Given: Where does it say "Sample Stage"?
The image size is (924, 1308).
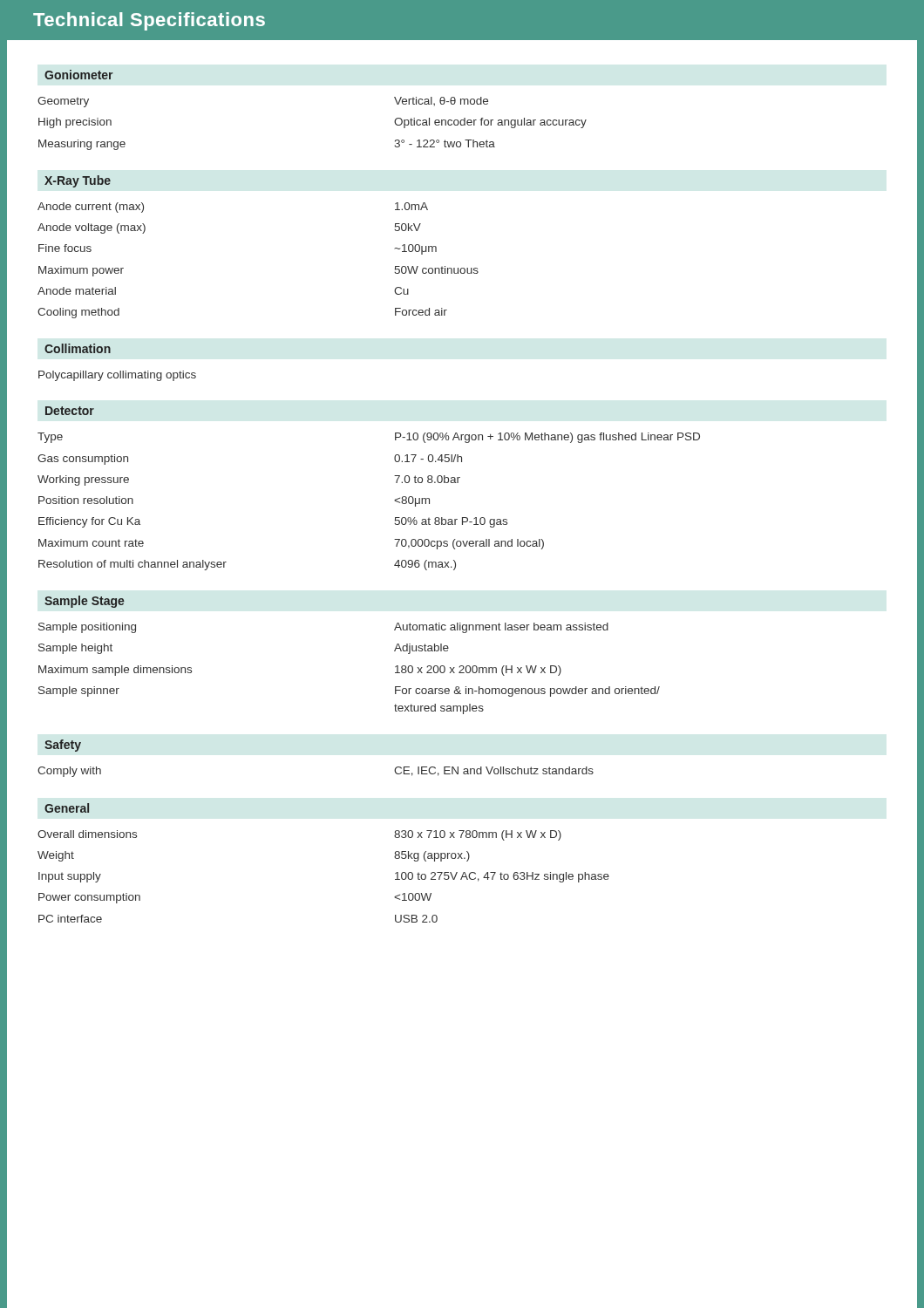Looking at the screenshot, I should (x=84, y=601).
